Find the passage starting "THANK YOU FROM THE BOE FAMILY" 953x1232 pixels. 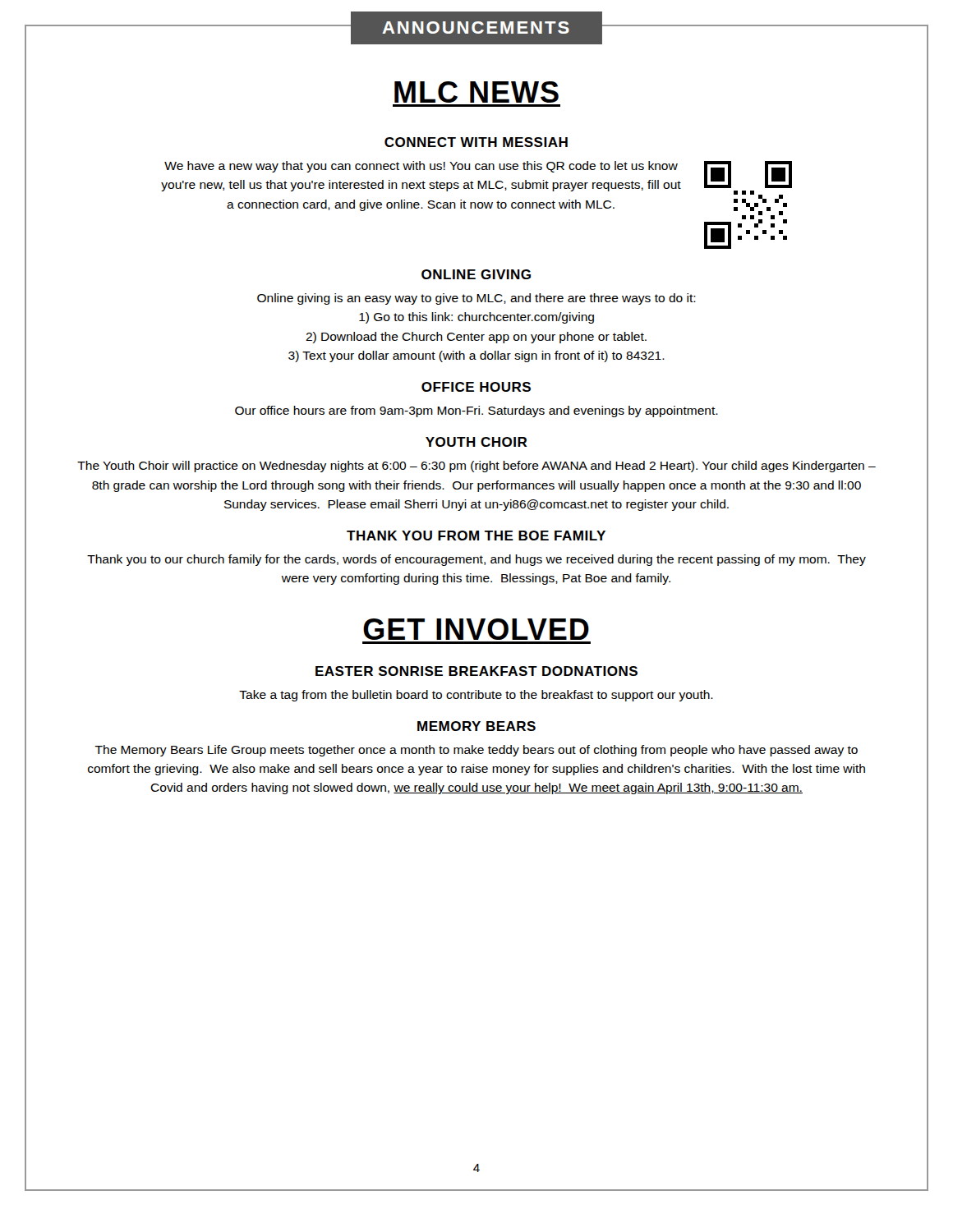click(x=476, y=536)
